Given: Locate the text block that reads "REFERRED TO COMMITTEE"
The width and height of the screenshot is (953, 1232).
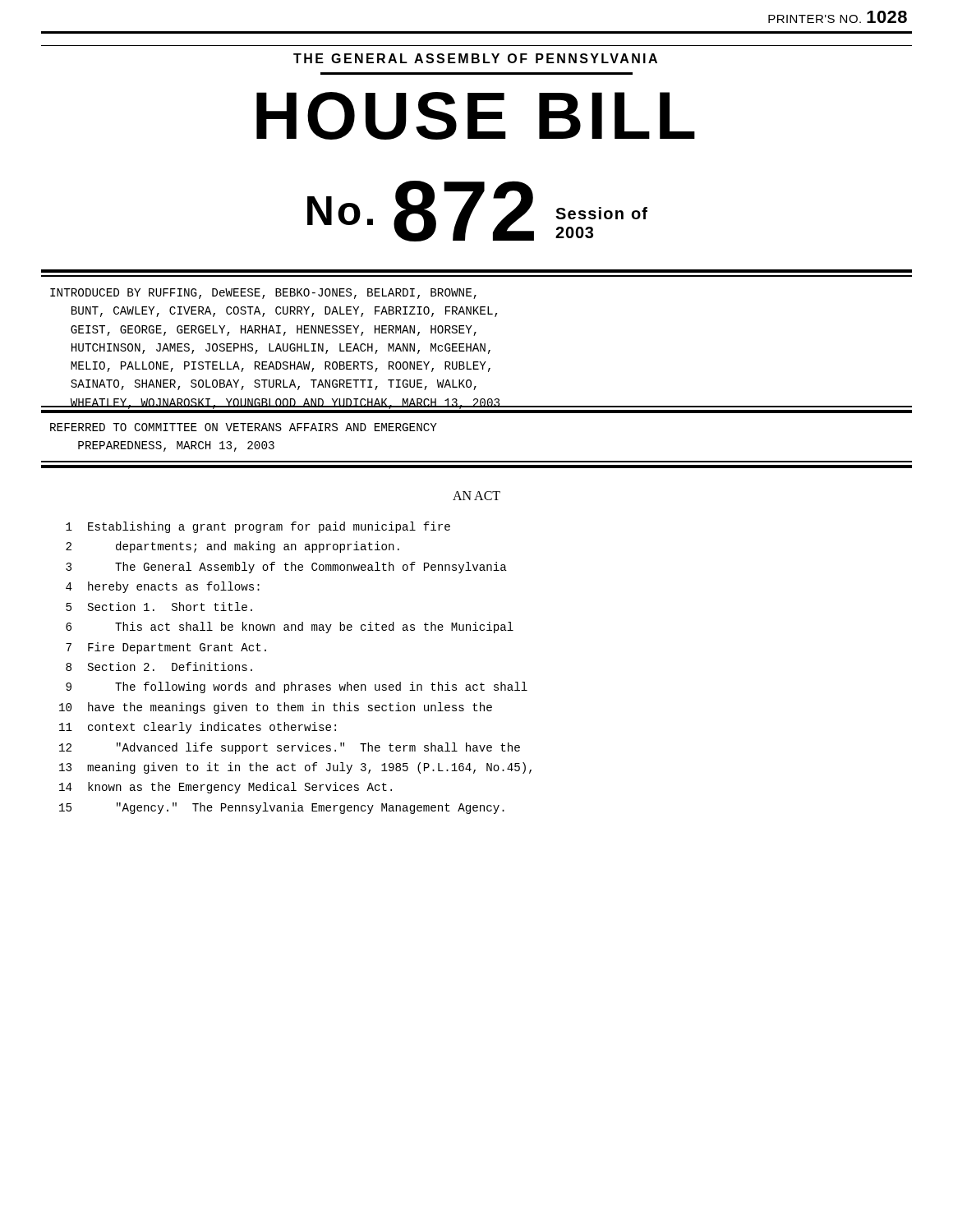Looking at the screenshot, I should tap(243, 437).
